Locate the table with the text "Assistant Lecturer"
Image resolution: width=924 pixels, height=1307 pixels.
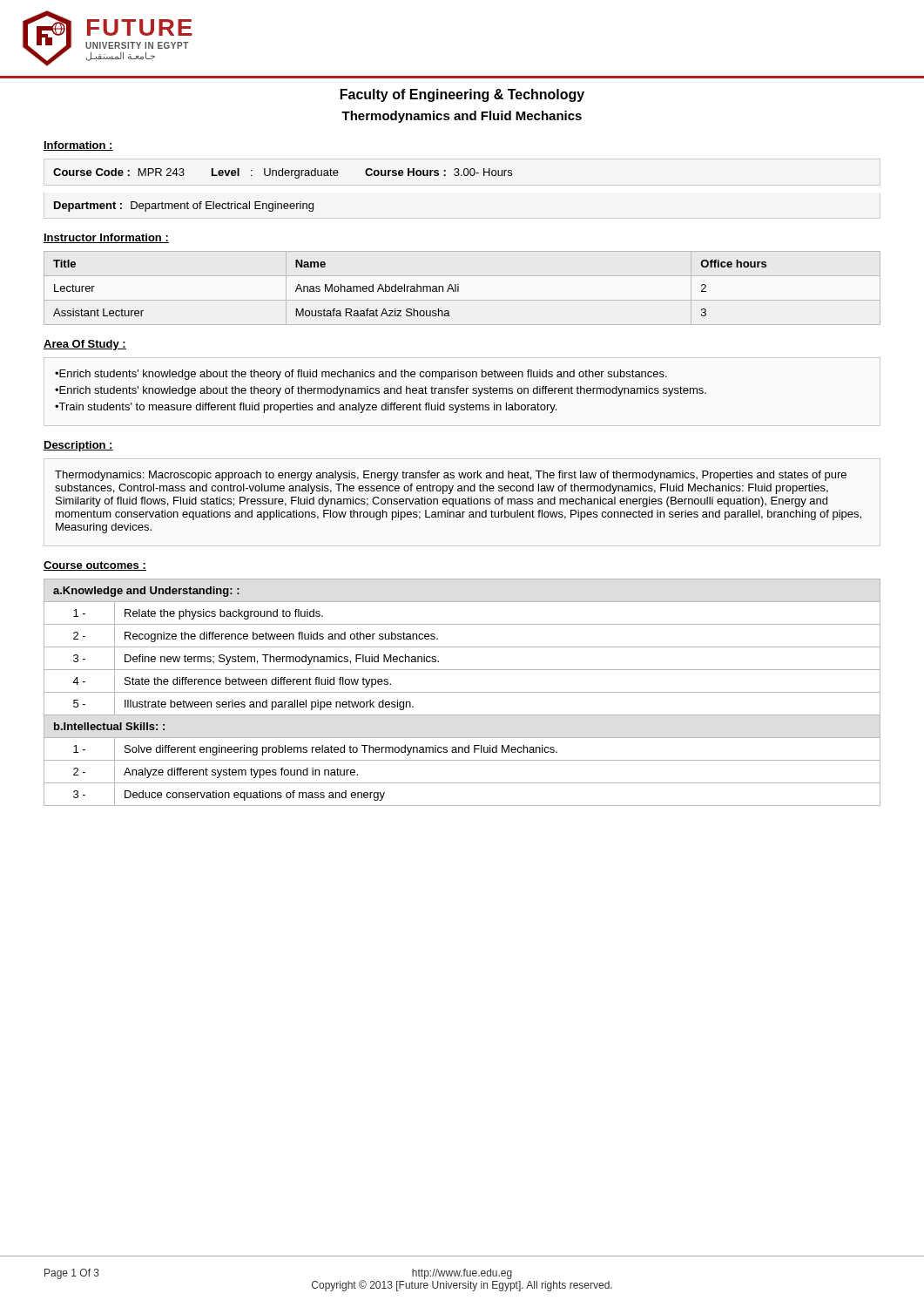pos(462,288)
